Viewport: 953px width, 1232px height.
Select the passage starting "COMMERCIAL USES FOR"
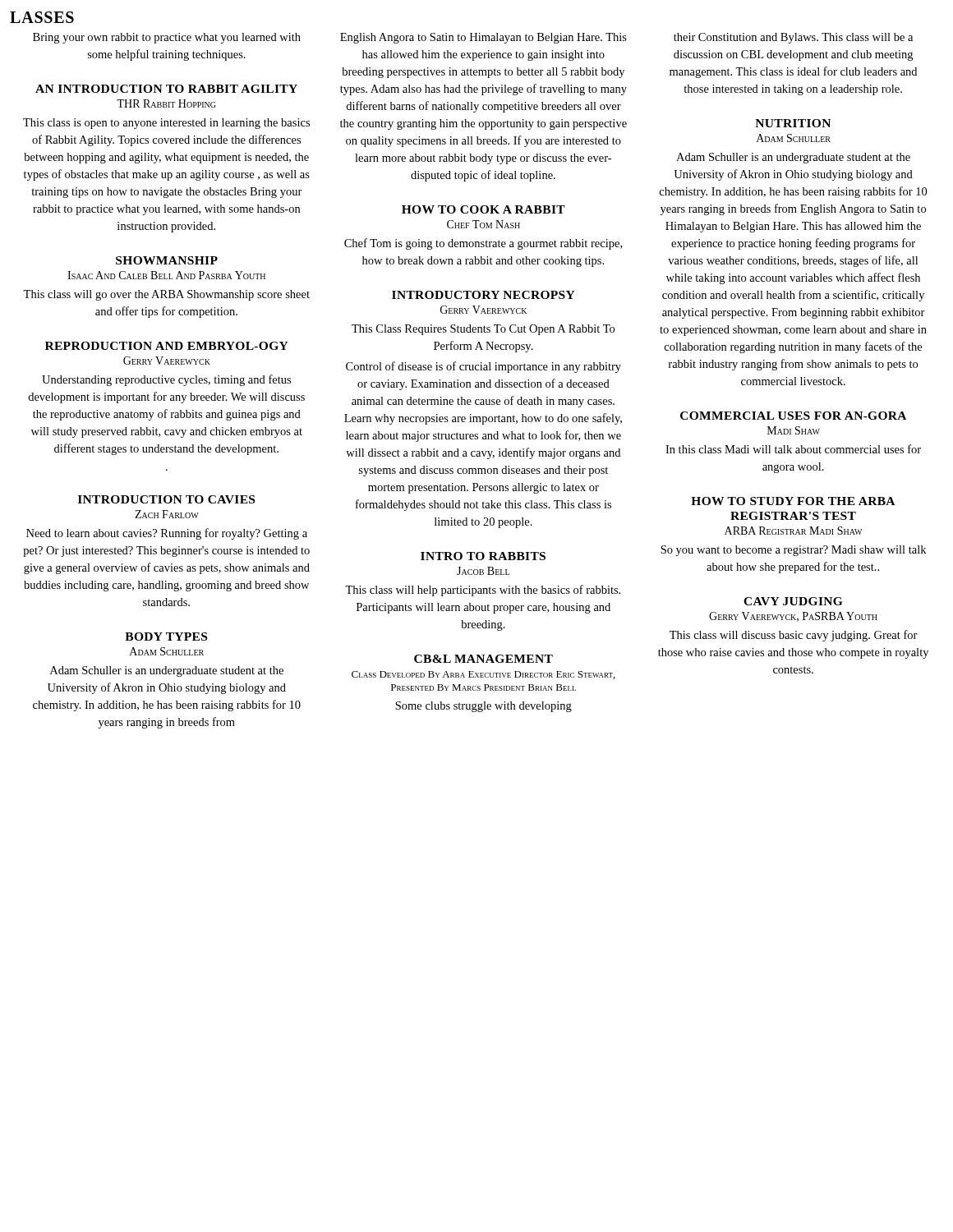point(793,415)
